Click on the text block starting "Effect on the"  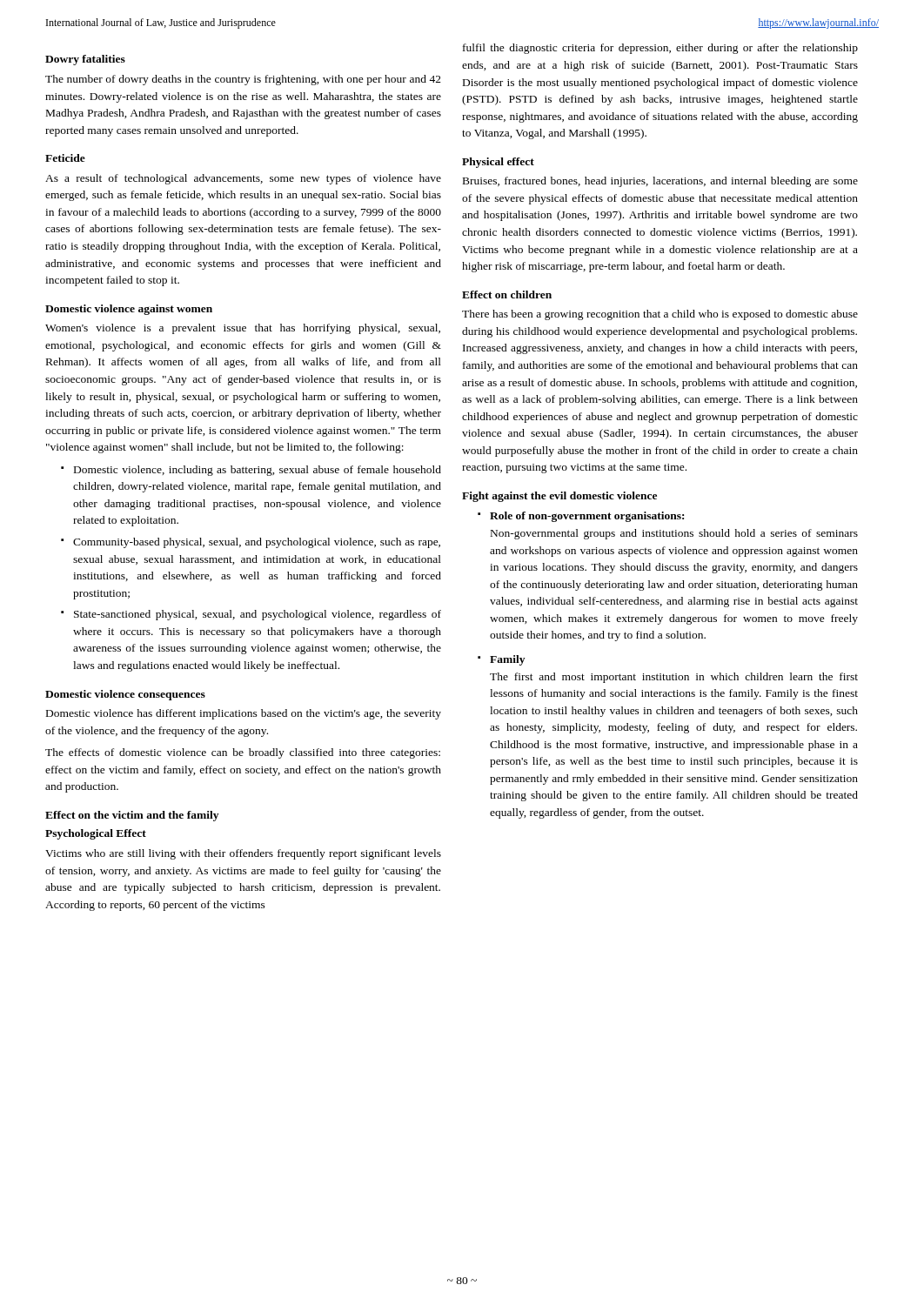tap(132, 815)
